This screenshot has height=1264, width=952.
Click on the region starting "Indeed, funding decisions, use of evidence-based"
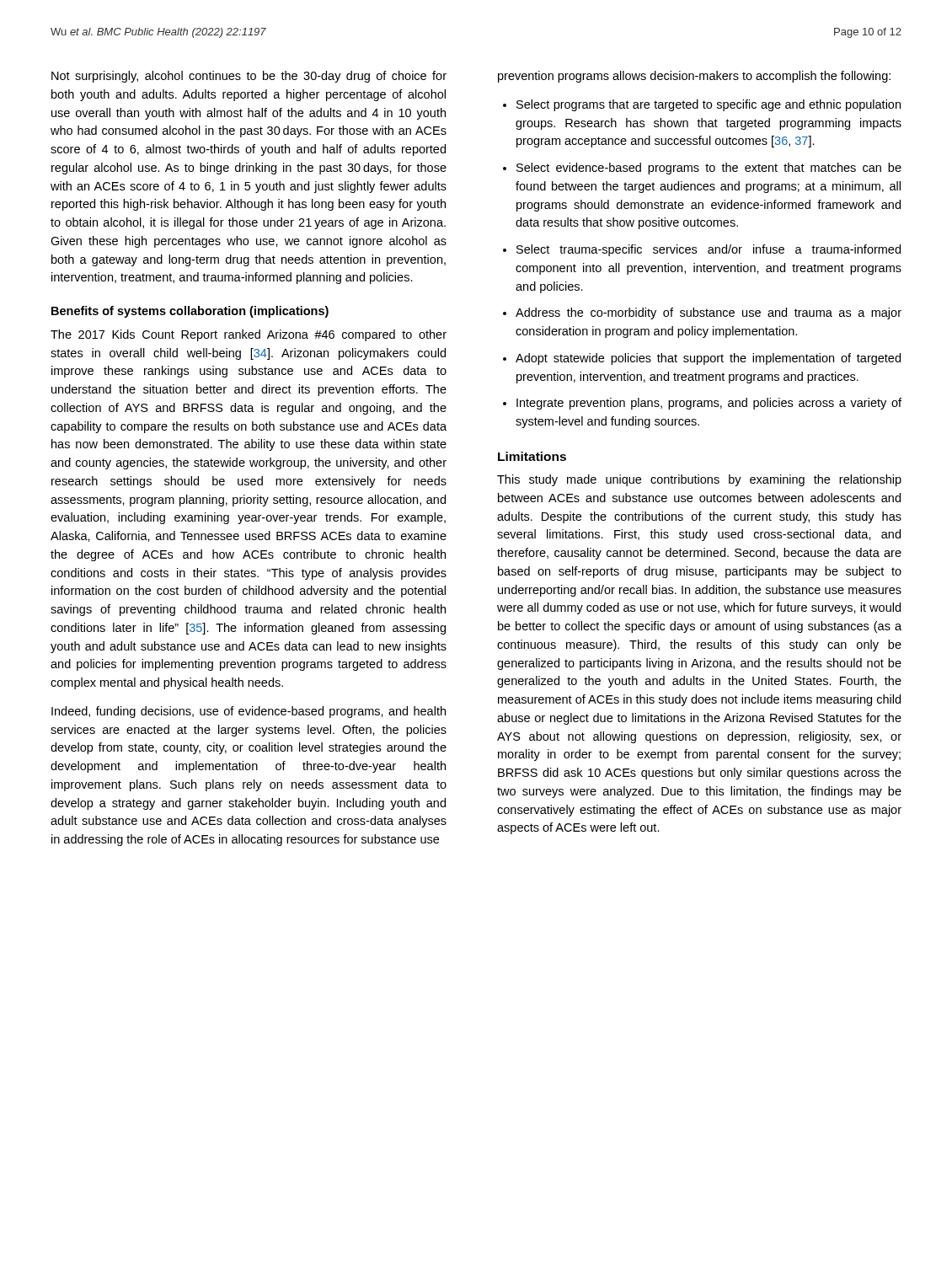click(x=249, y=776)
